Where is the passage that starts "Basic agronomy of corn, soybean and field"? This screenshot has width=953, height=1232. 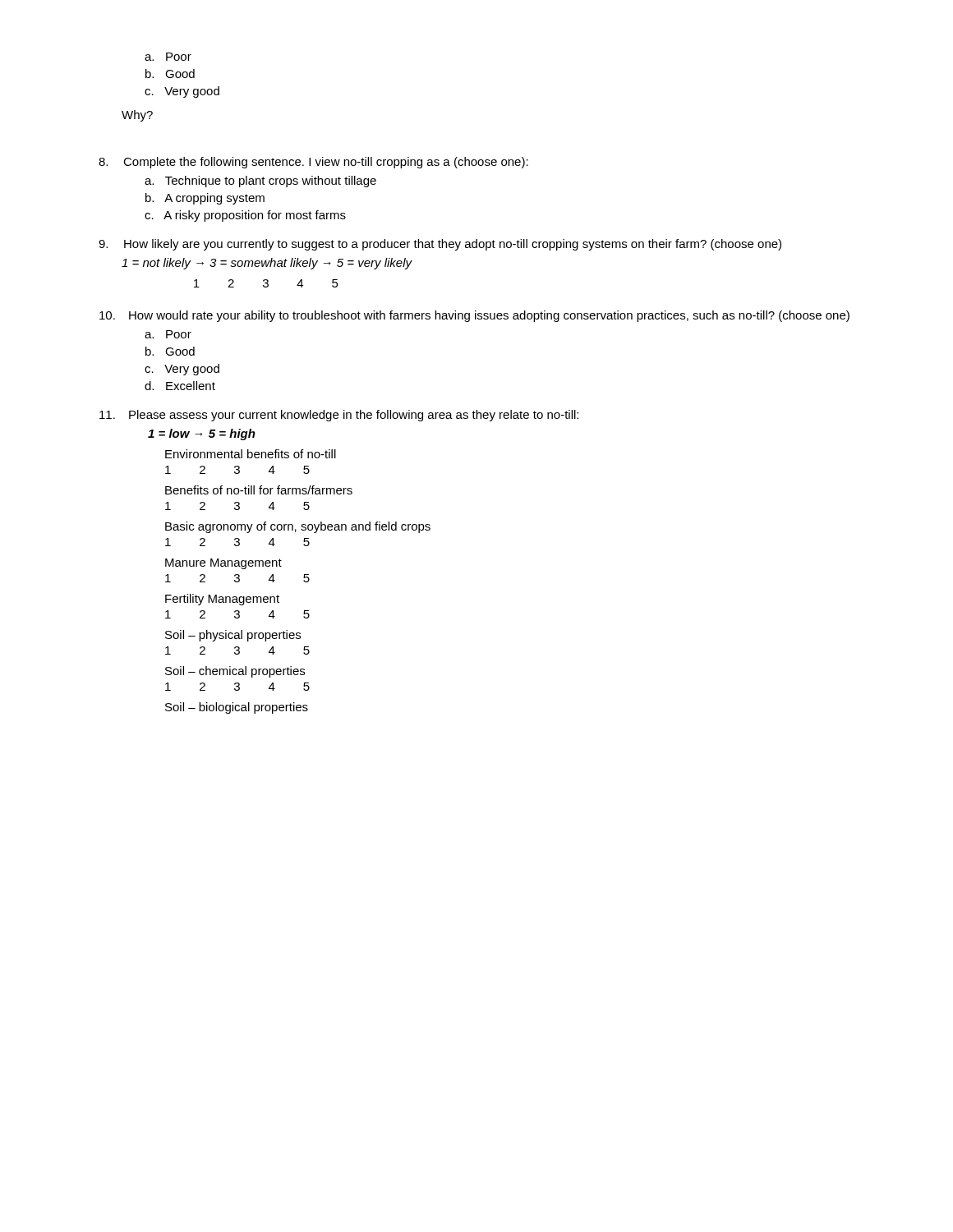pos(298,526)
